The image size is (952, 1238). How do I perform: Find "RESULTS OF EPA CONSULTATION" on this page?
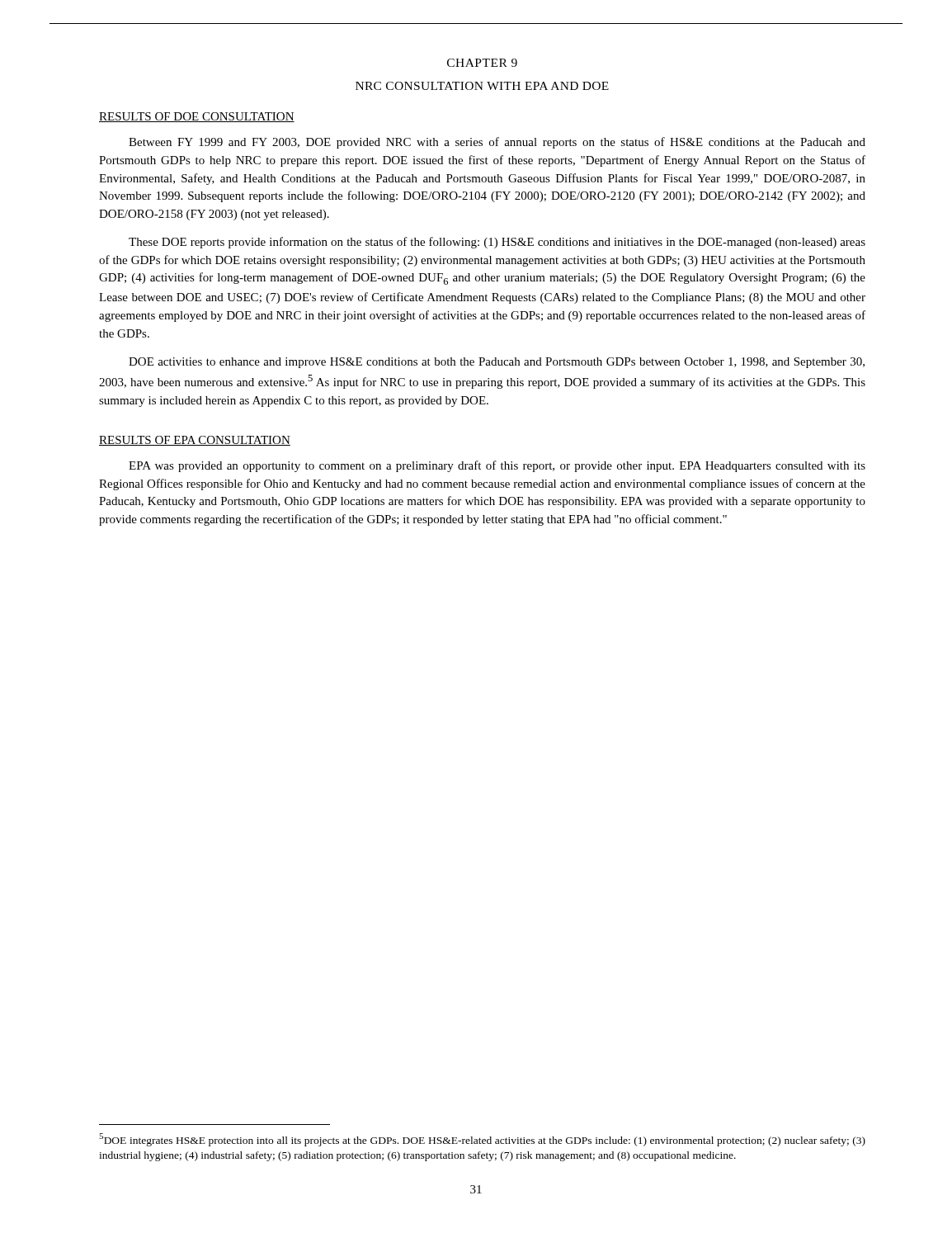(195, 440)
